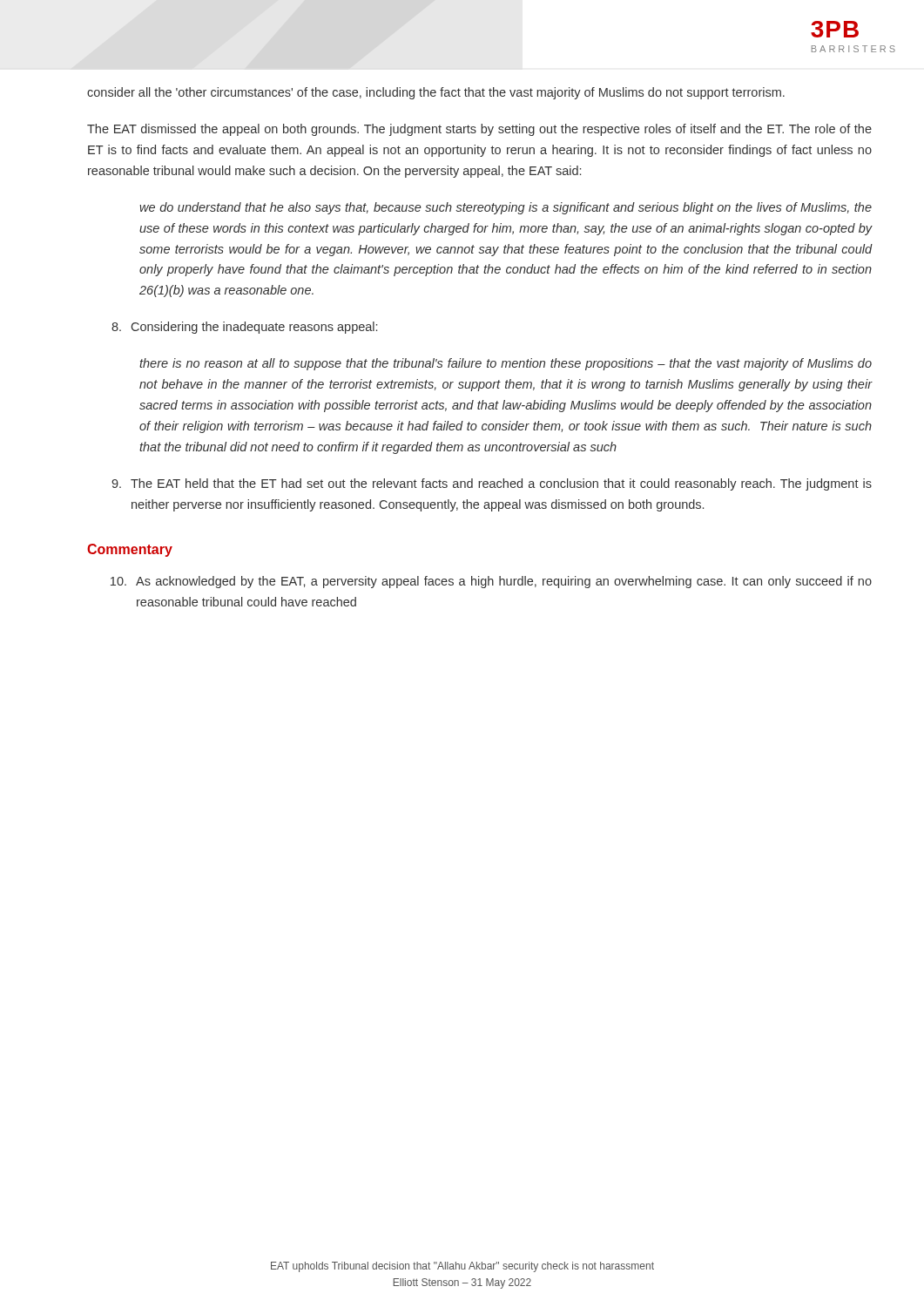The image size is (924, 1307).
Task: Where does it say "8. Considering the inadequate reasons appeal:"?
Action: 244,328
